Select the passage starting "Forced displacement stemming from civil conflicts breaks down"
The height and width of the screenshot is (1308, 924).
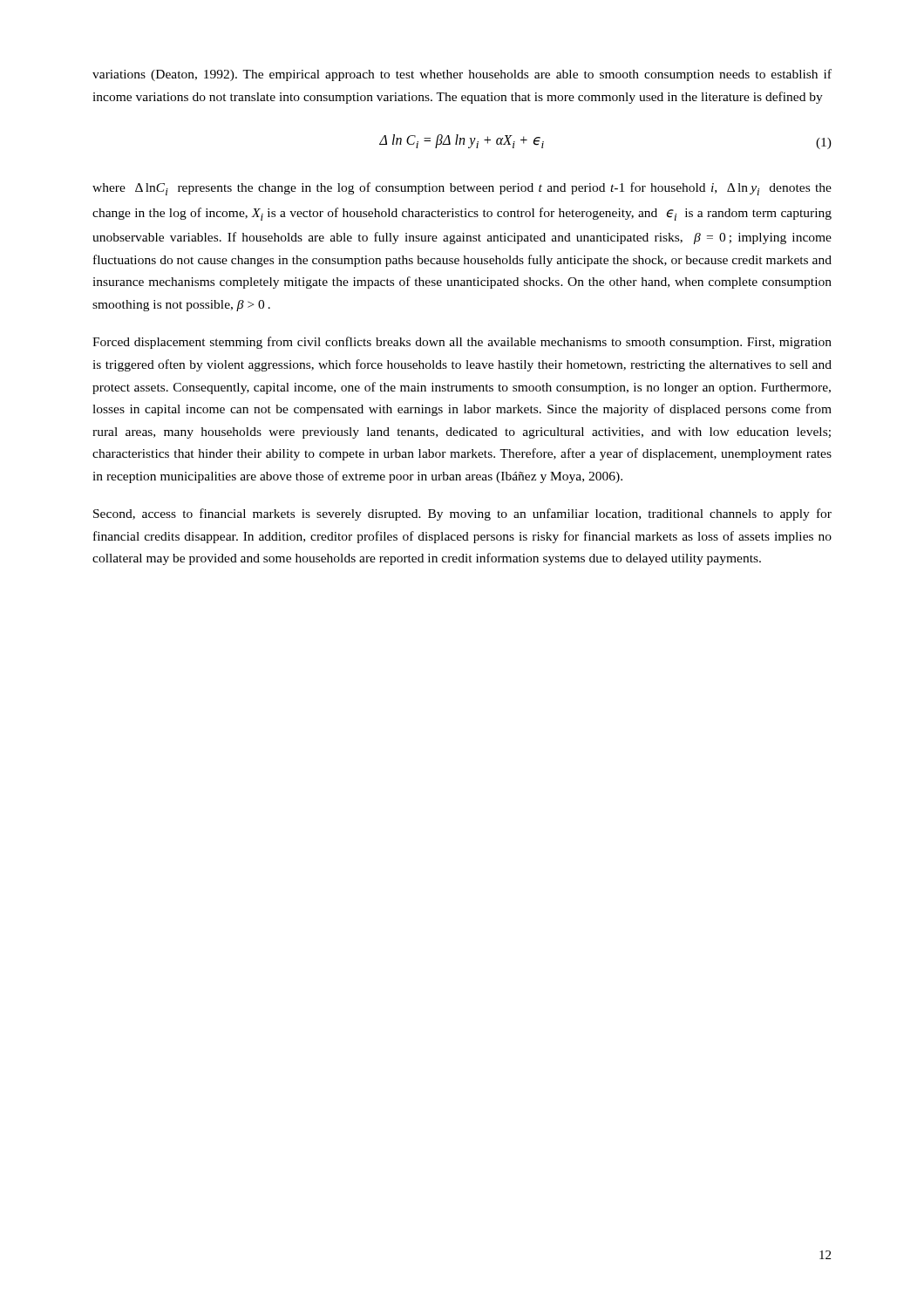462,409
